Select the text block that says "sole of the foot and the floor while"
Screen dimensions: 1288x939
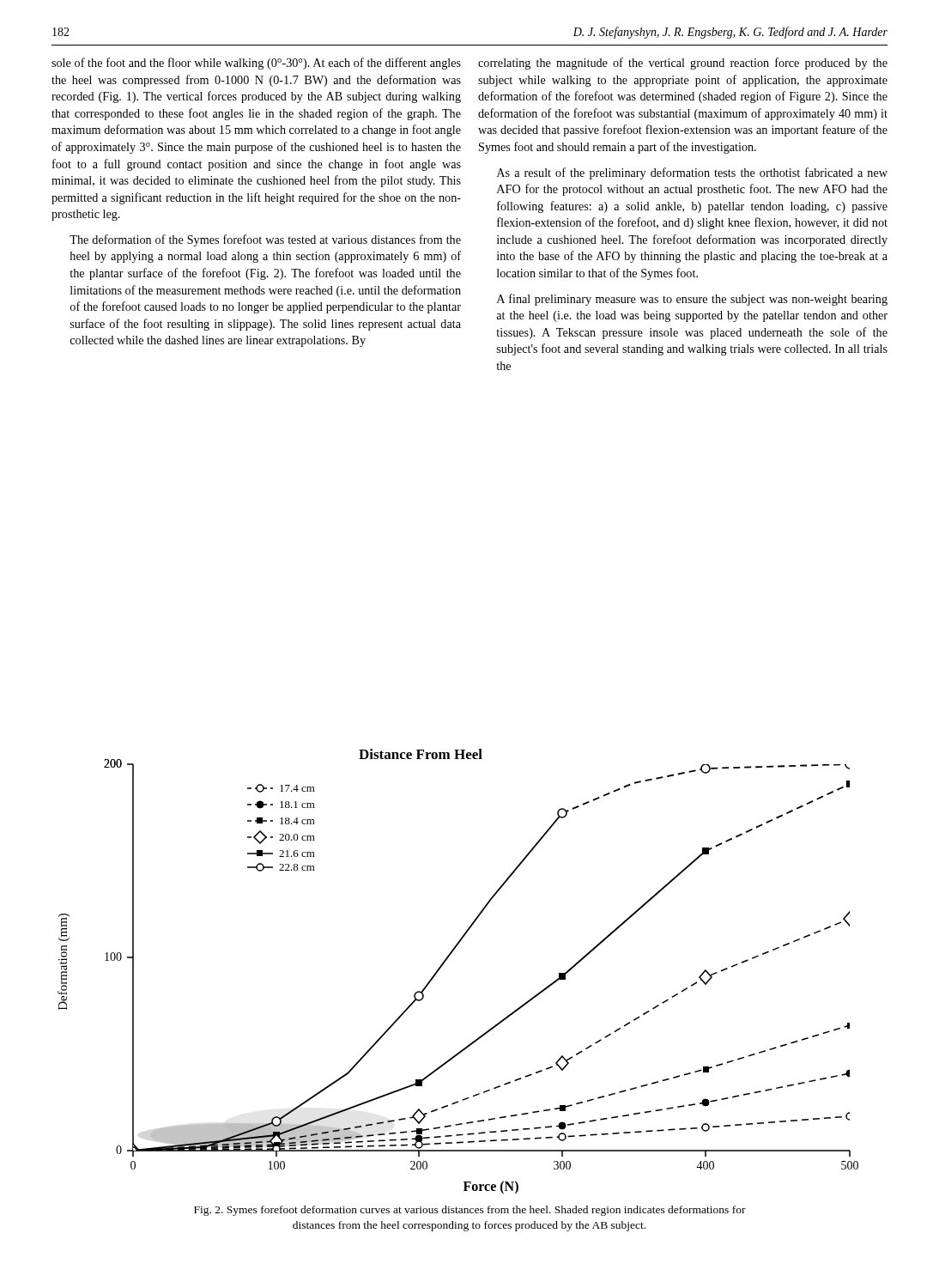[256, 202]
